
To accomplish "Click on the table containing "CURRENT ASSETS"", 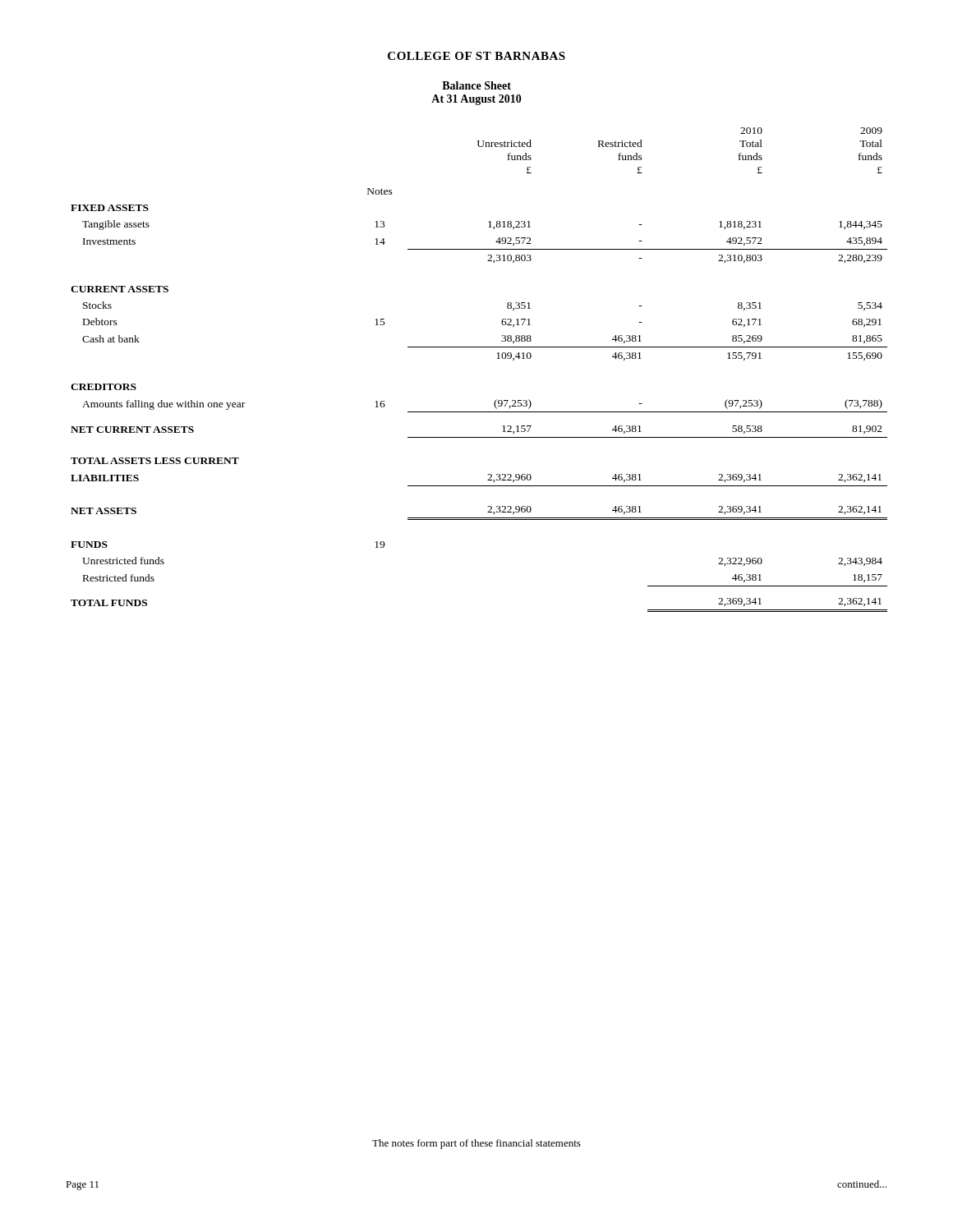I will coord(476,367).
